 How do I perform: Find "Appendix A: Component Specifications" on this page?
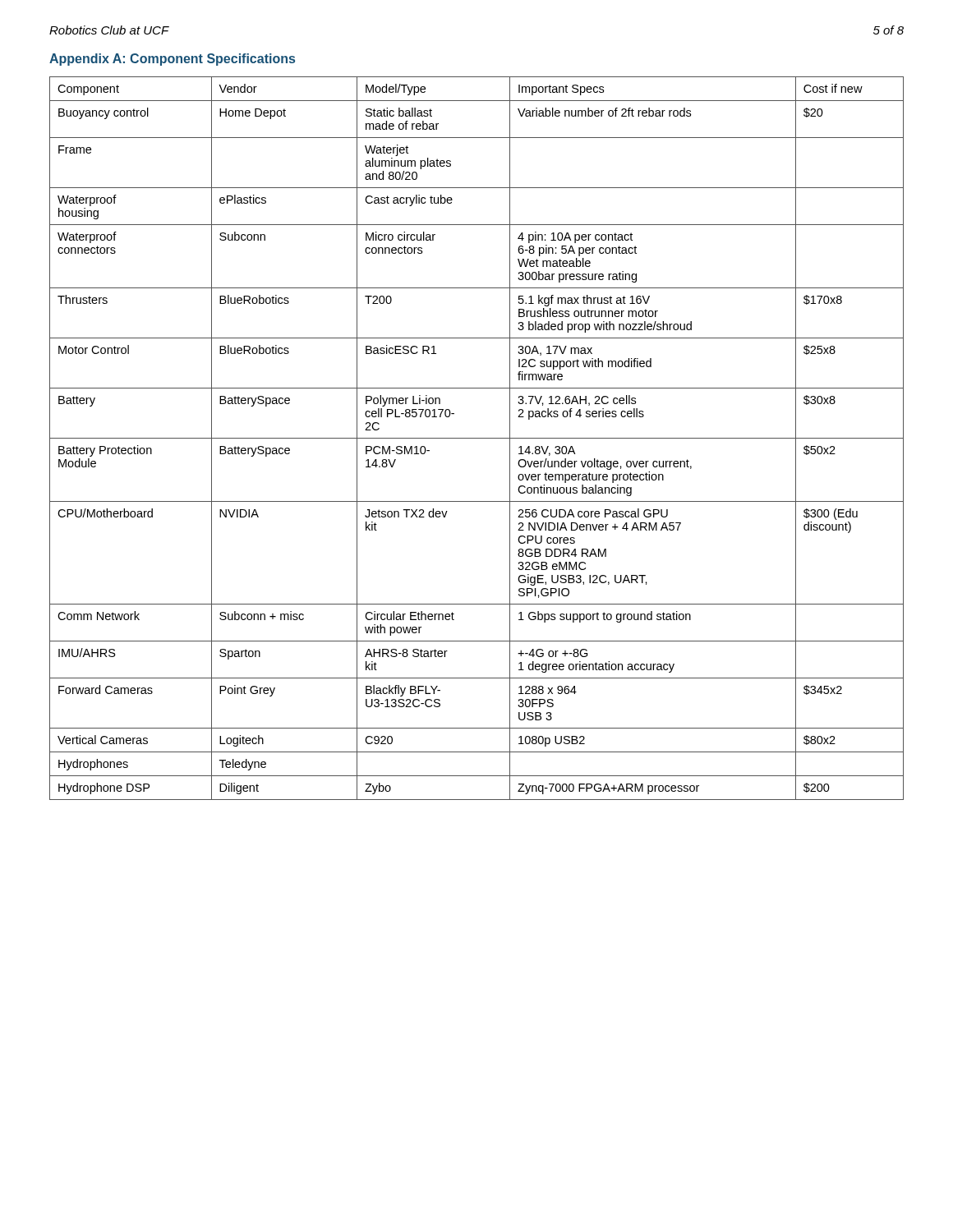172,59
